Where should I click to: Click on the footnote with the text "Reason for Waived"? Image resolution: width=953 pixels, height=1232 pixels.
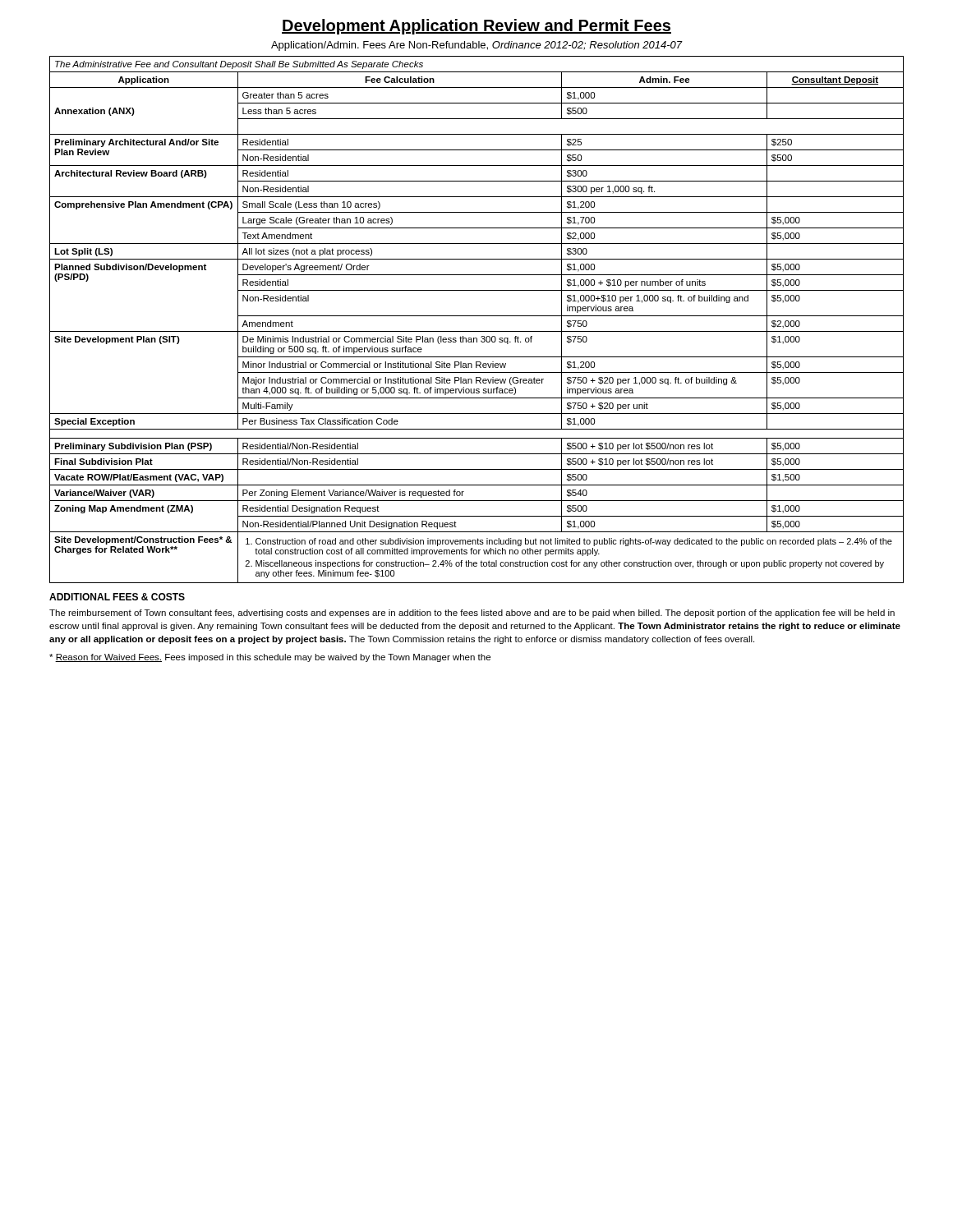pos(270,657)
